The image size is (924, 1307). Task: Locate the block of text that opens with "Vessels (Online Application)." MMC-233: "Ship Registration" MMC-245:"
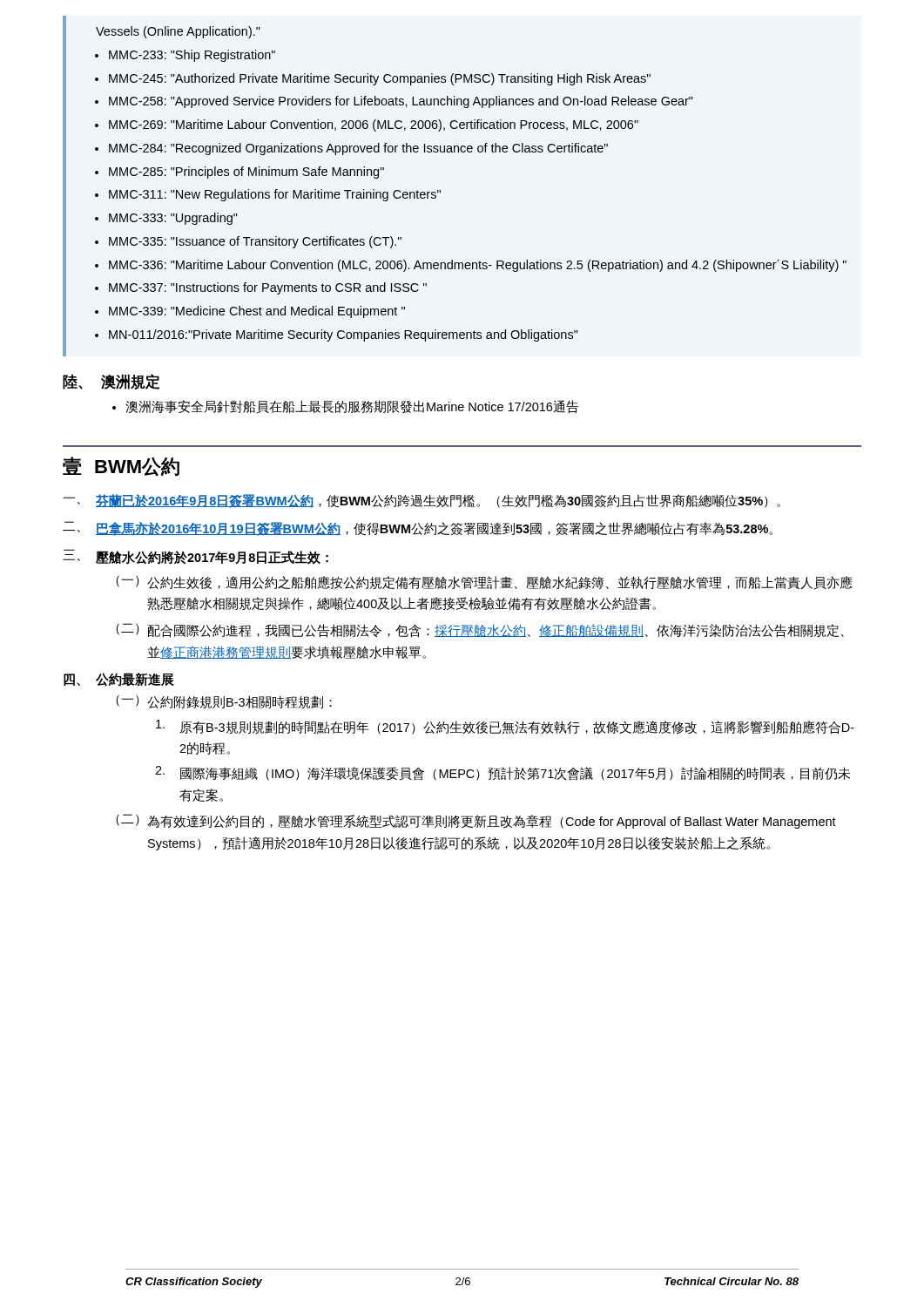[x=178, y=32]
